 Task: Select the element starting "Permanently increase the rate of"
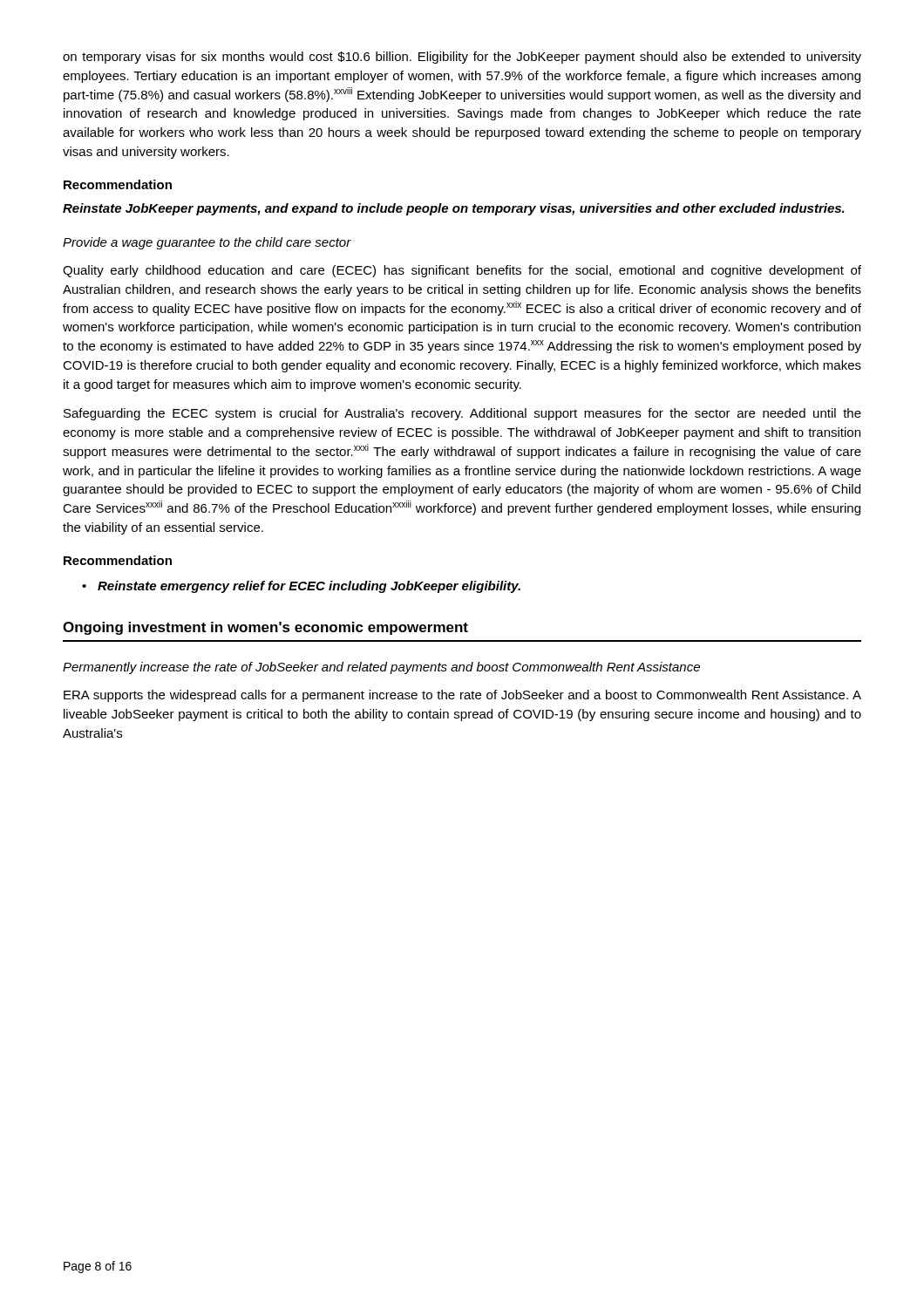[x=382, y=667]
